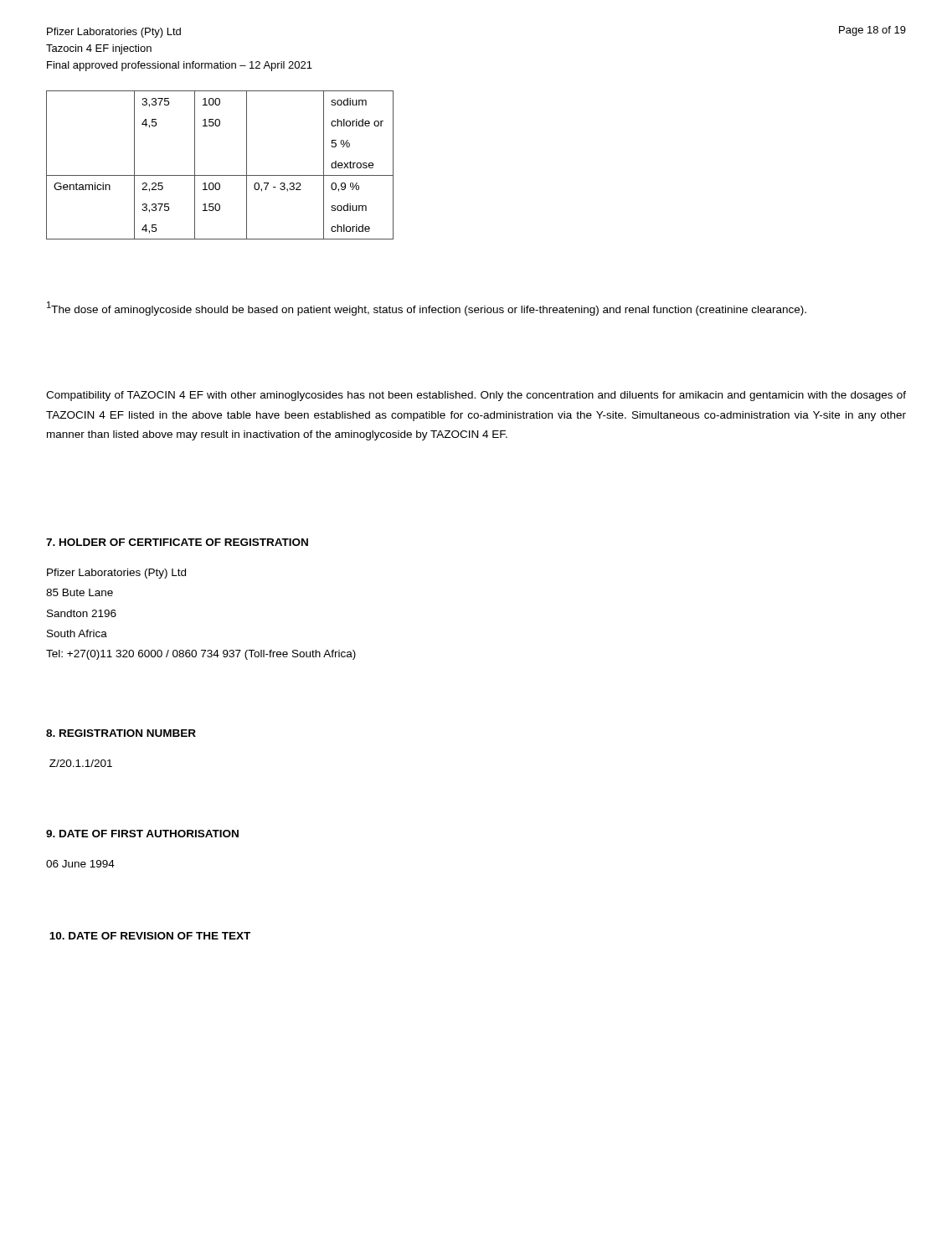Image resolution: width=952 pixels, height=1256 pixels.
Task: Click on the table containing "0,9 %"
Action: tap(220, 165)
